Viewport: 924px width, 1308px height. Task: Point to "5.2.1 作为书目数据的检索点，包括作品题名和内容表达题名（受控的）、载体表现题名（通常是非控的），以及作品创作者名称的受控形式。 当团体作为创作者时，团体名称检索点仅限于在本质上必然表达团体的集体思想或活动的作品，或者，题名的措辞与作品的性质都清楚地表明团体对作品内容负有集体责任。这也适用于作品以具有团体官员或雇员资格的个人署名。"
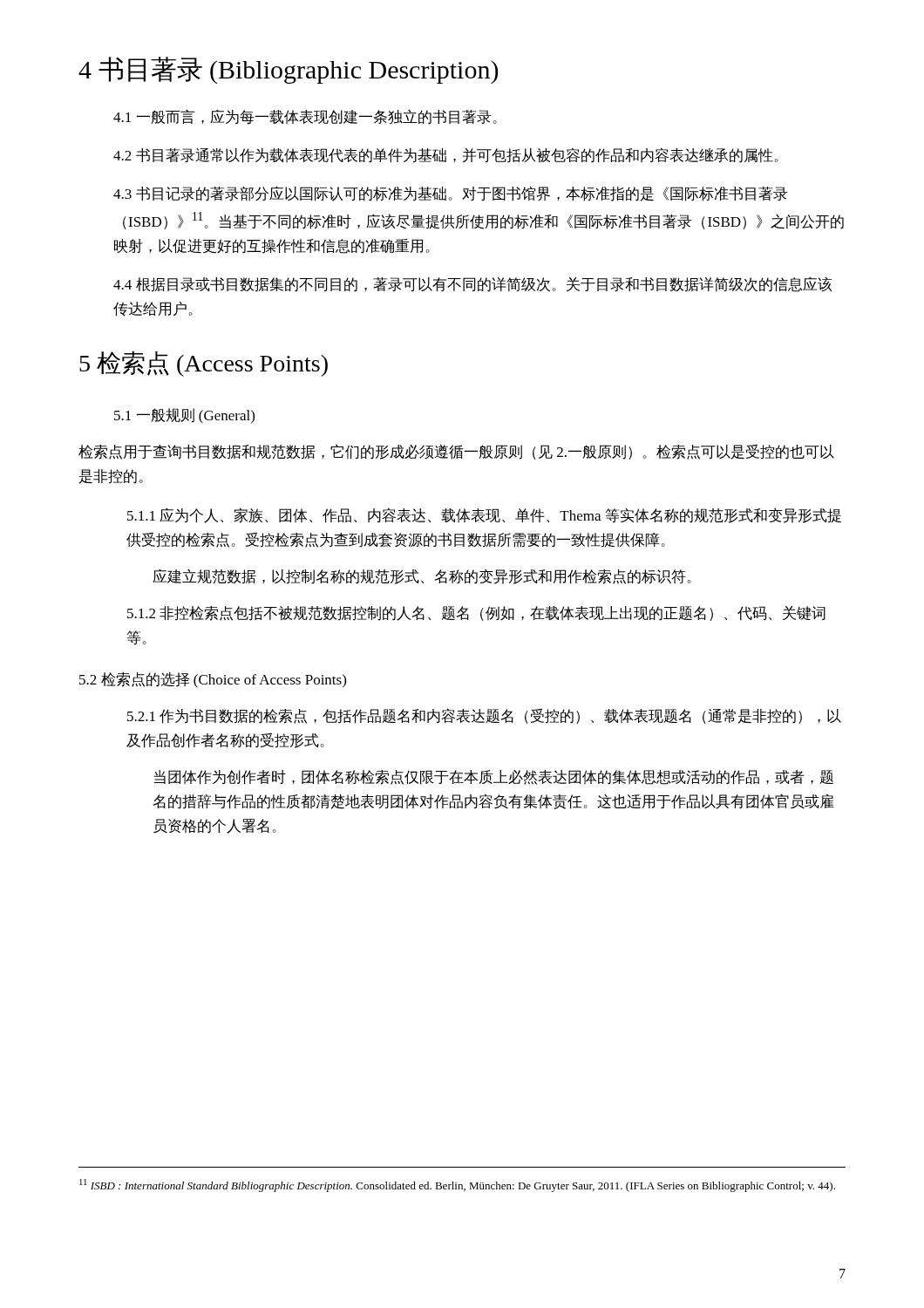coord(486,772)
